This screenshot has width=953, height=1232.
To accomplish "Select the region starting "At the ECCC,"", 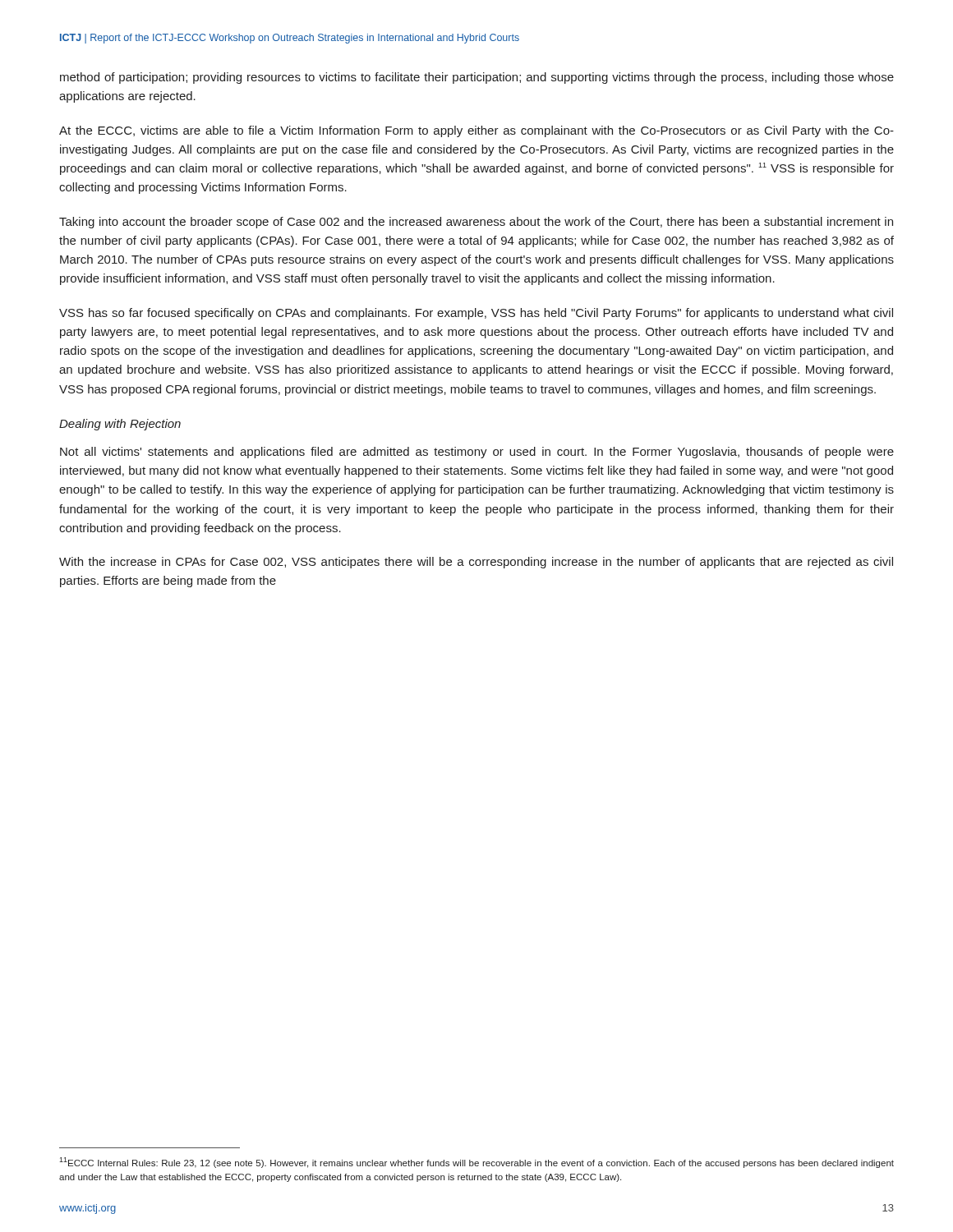I will click(x=476, y=158).
